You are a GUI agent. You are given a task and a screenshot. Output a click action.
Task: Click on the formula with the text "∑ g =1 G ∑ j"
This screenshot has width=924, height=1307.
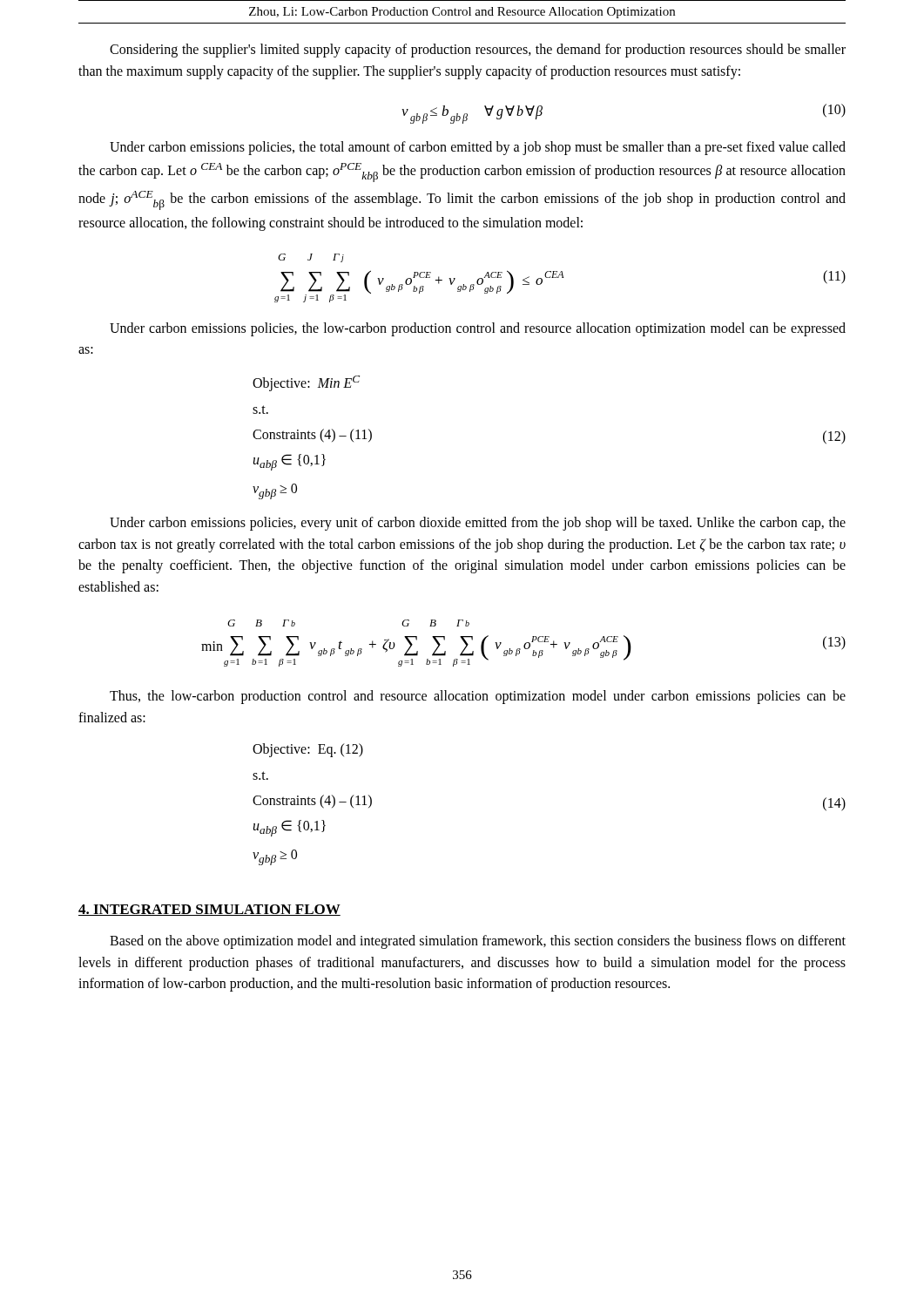[545, 276]
